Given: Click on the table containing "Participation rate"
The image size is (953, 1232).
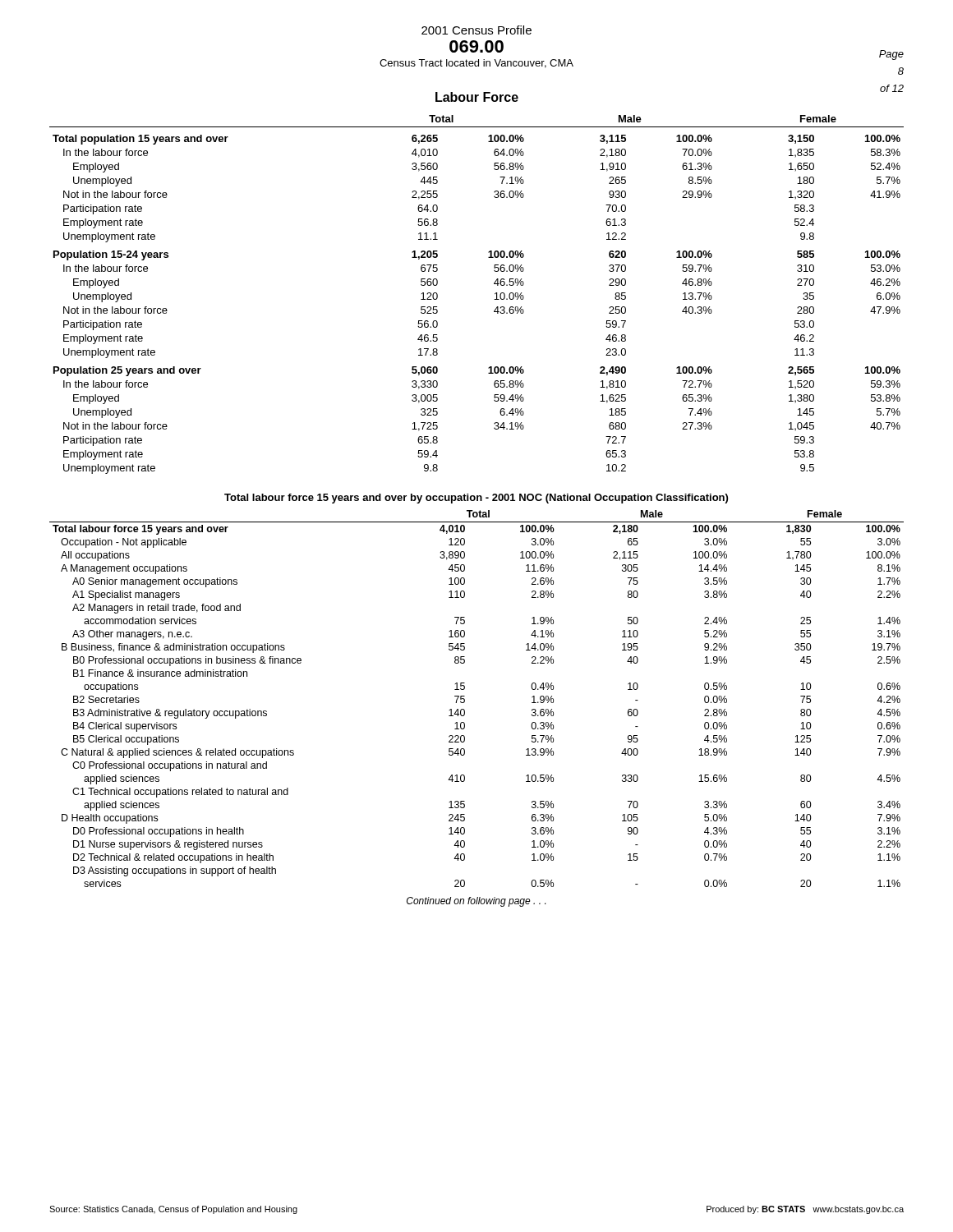Looking at the screenshot, I should 476,293.
